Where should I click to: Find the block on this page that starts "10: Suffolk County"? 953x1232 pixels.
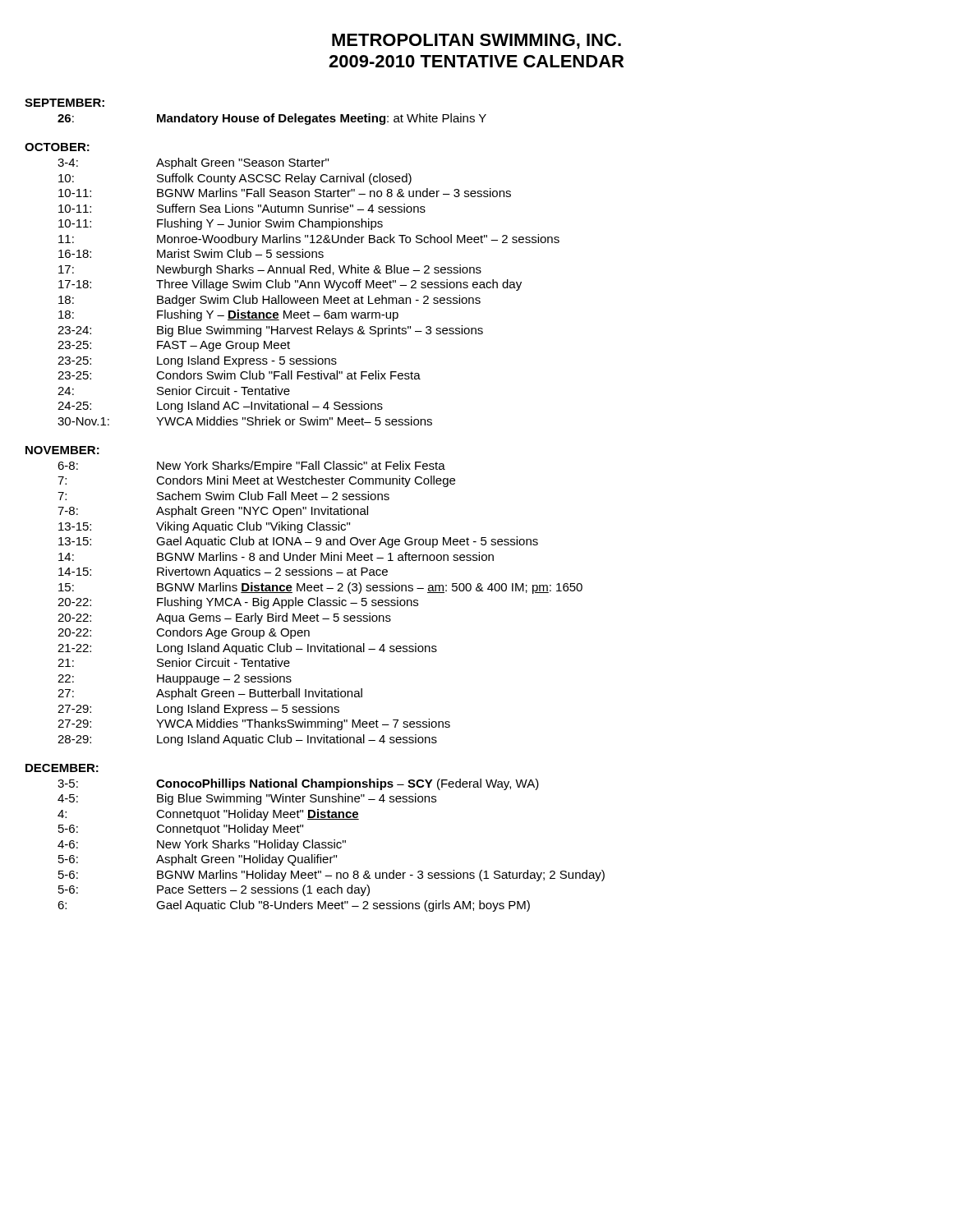235,179
